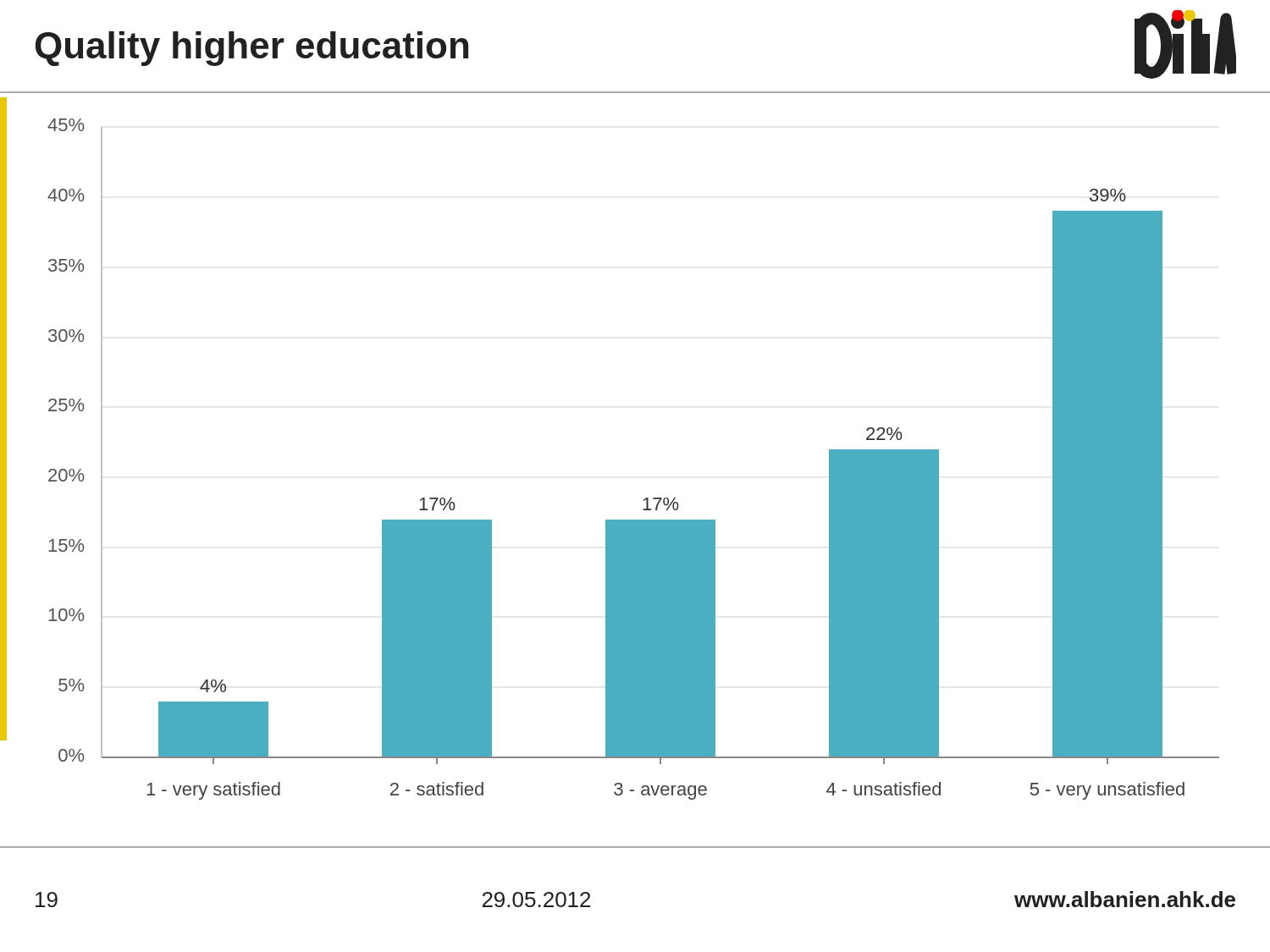Viewport: 1270px width, 952px height.
Task: Find the title
Action: click(x=252, y=45)
